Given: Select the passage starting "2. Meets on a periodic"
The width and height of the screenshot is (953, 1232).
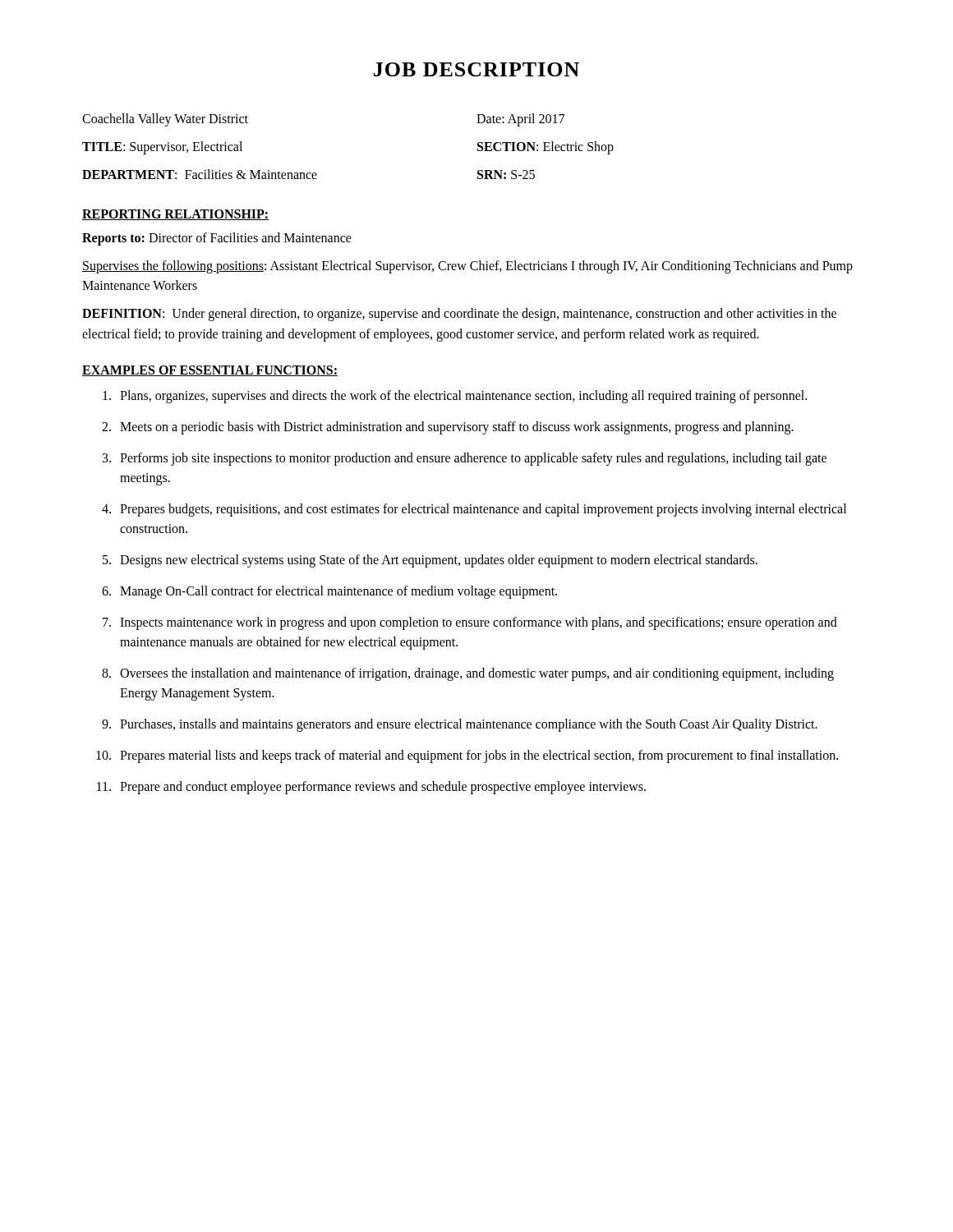Looking at the screenshot, I should point(476,427).
